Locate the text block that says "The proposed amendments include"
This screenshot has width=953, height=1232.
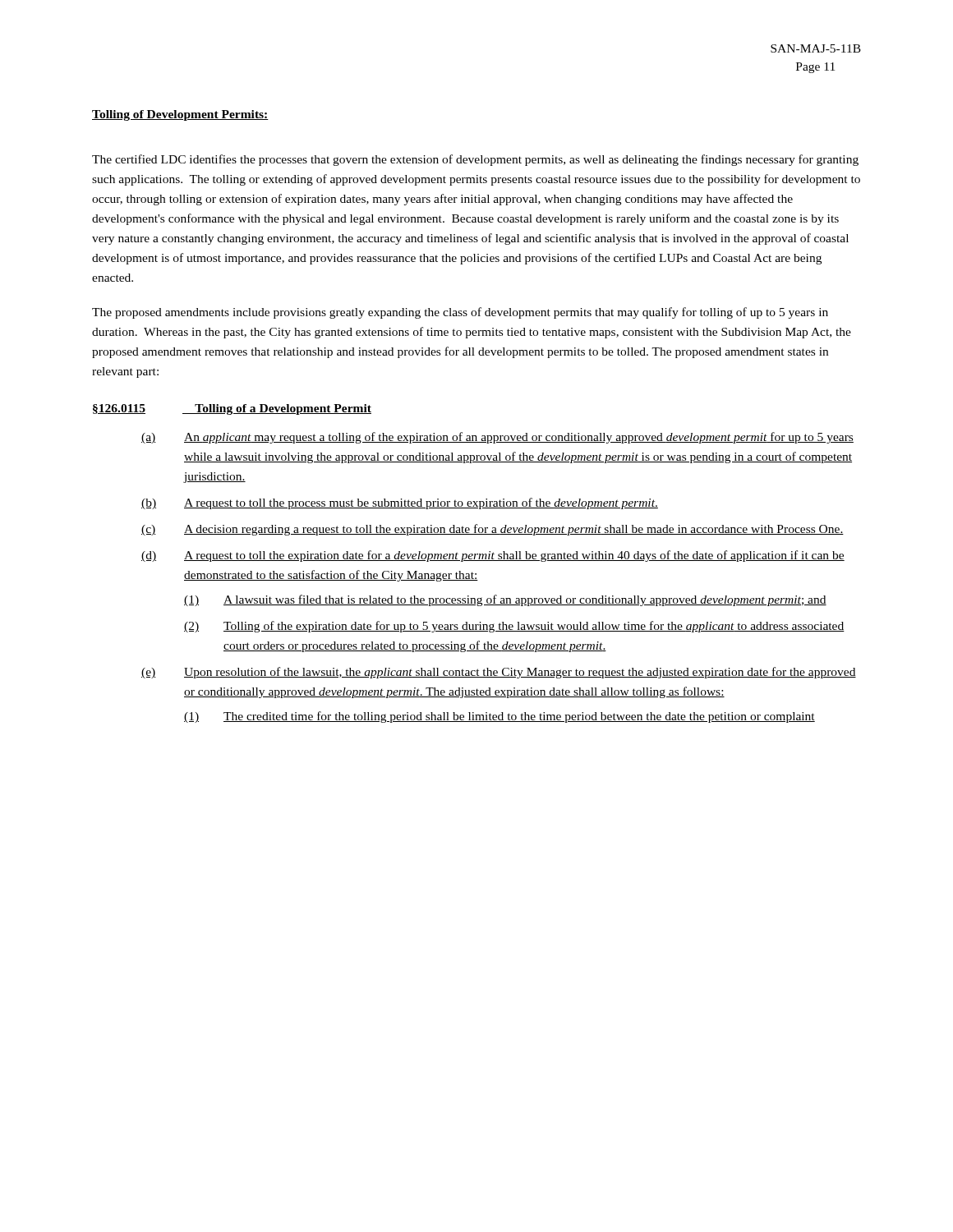[x=472, y=341]
